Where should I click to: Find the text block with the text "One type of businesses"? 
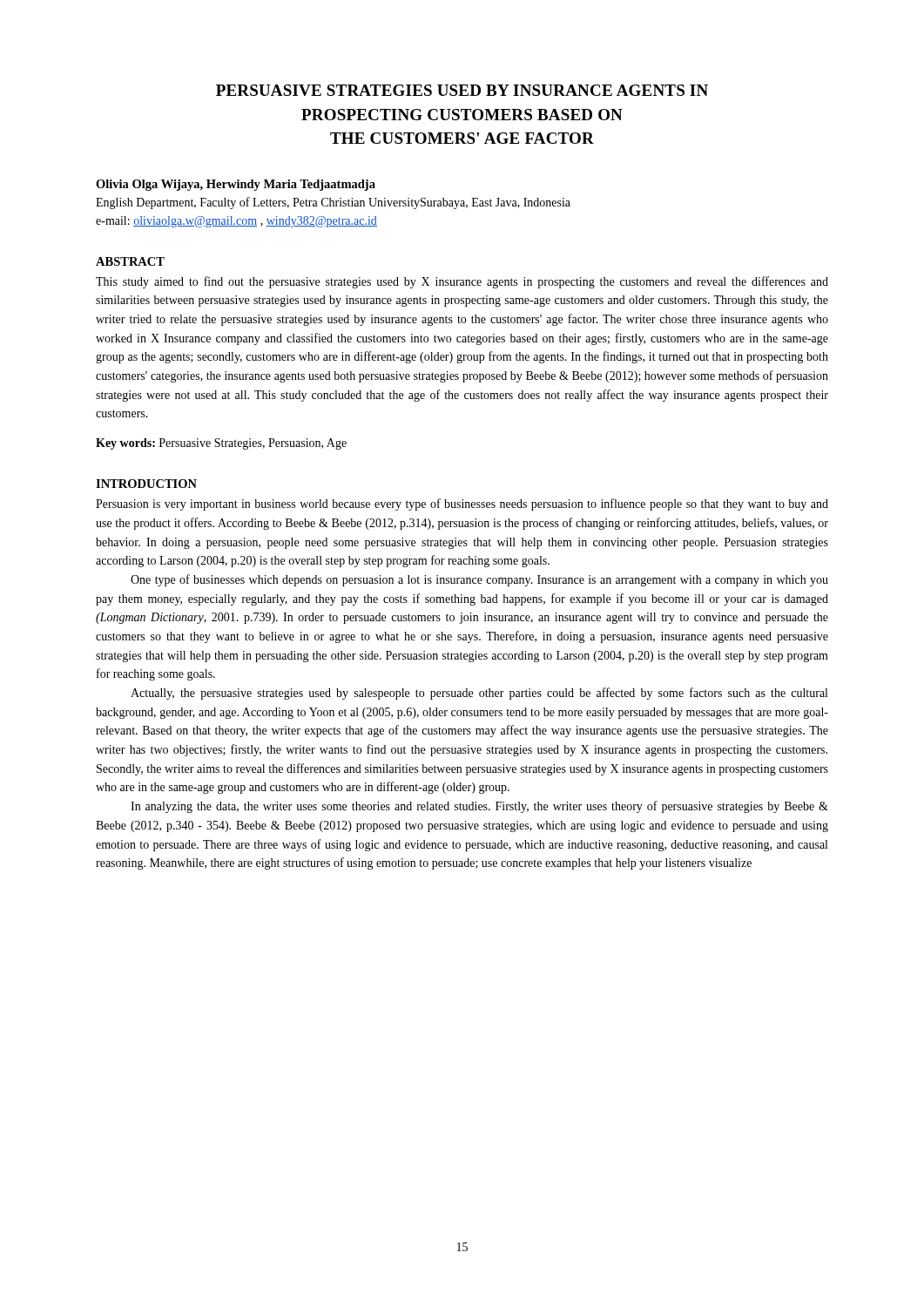[x=462, y=627]
